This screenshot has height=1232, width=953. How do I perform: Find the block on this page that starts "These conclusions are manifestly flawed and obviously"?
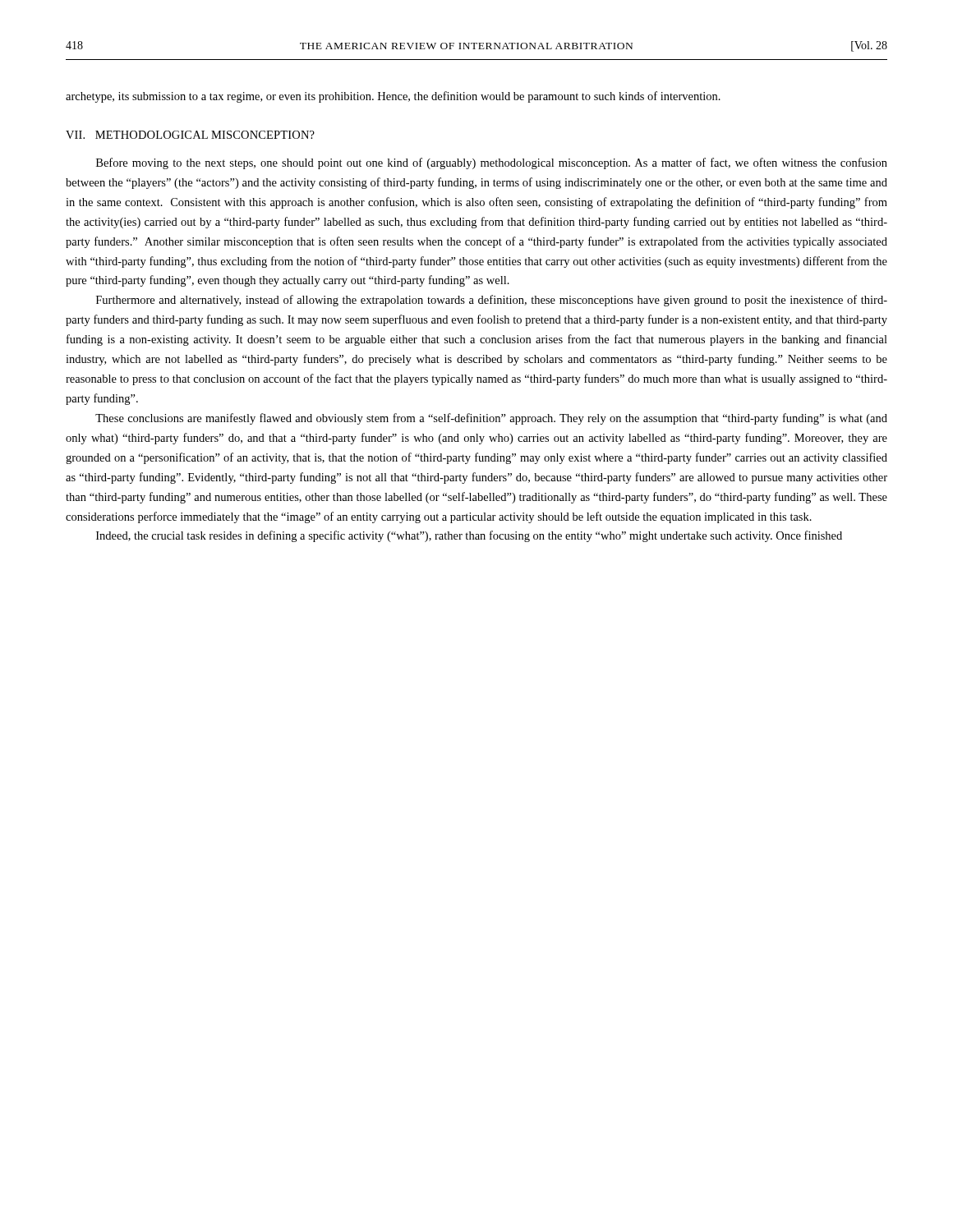tap(476, 467)
